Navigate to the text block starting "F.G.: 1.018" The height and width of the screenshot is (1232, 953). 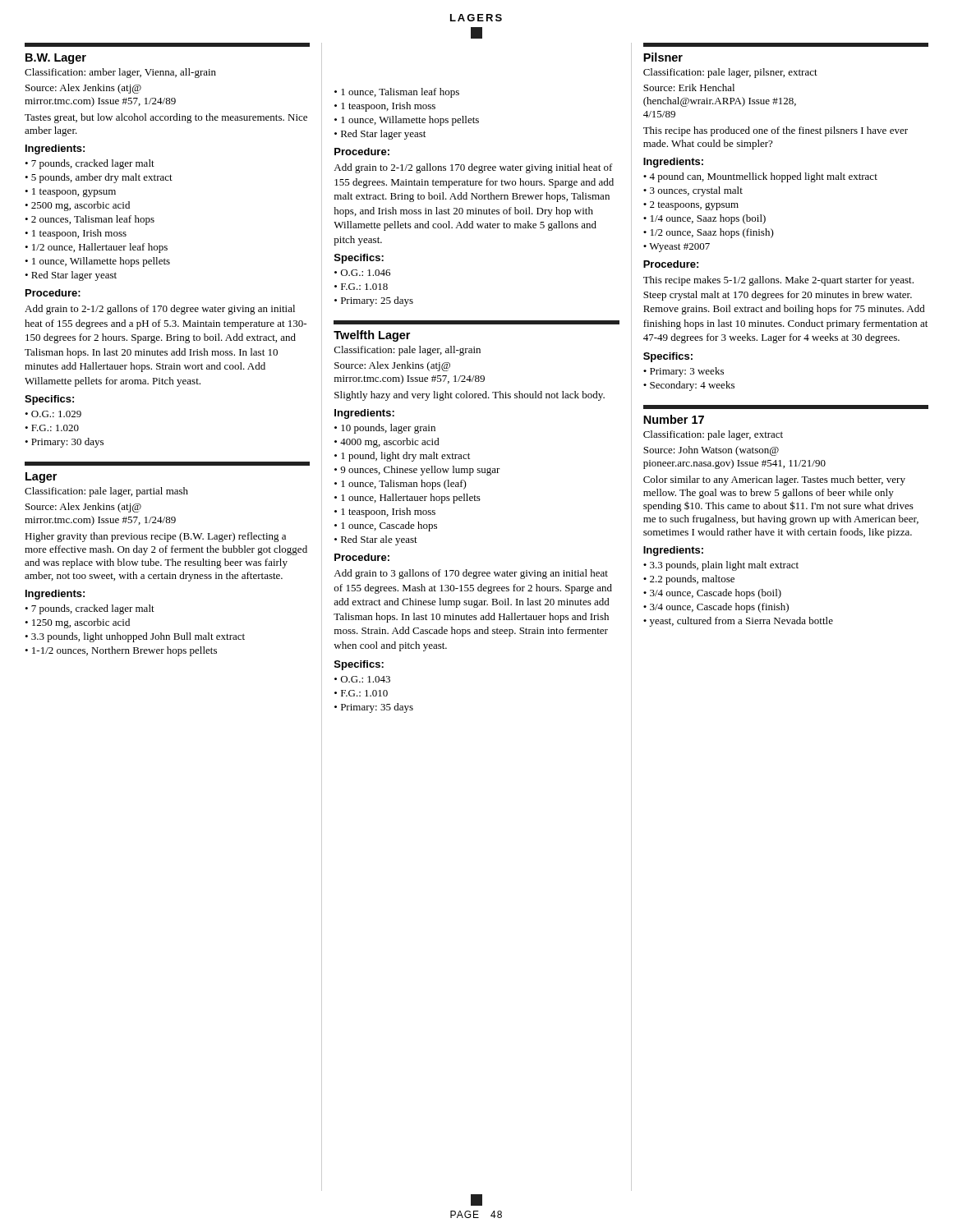tap(364, 286)
